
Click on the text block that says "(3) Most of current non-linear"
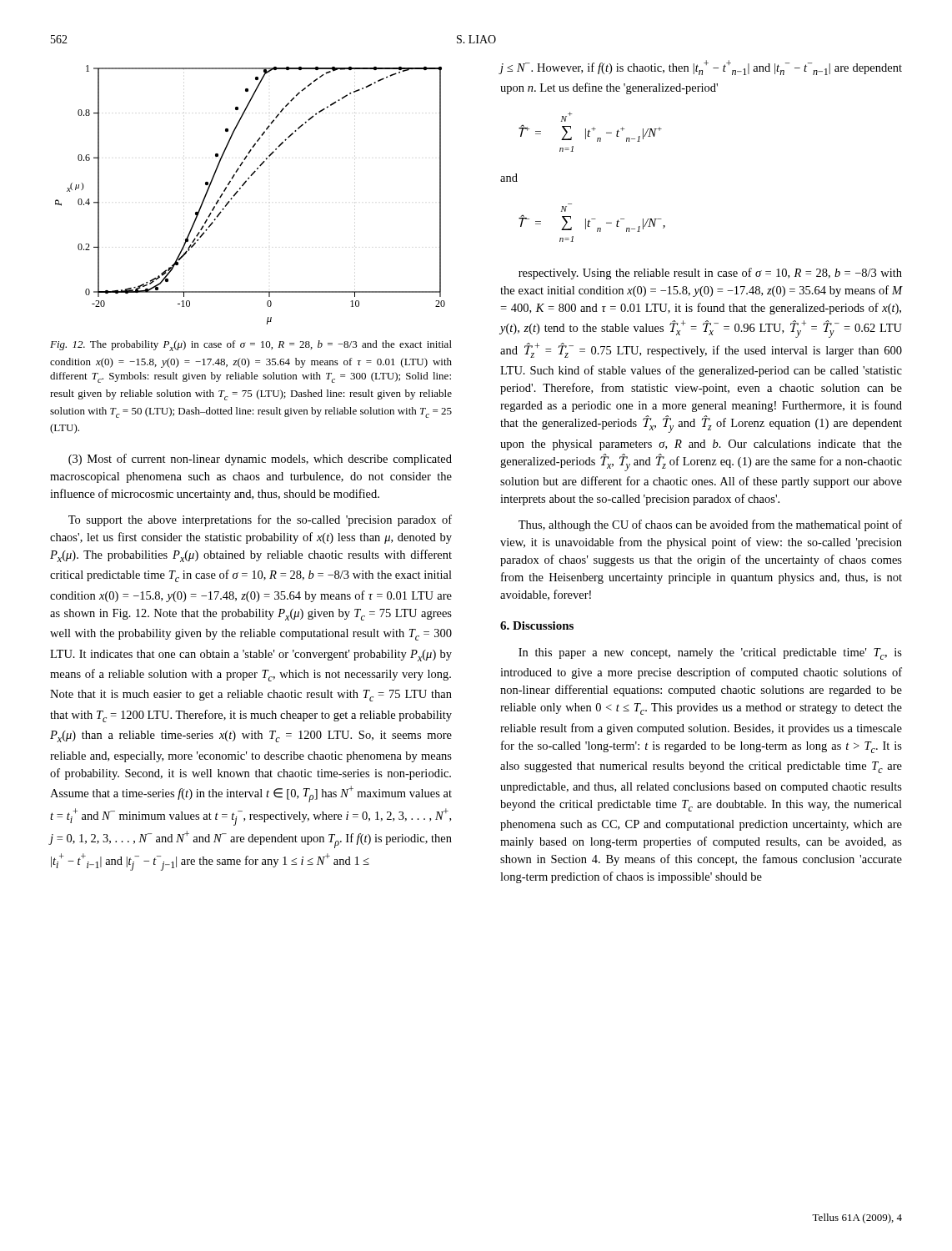click(251, 477)
